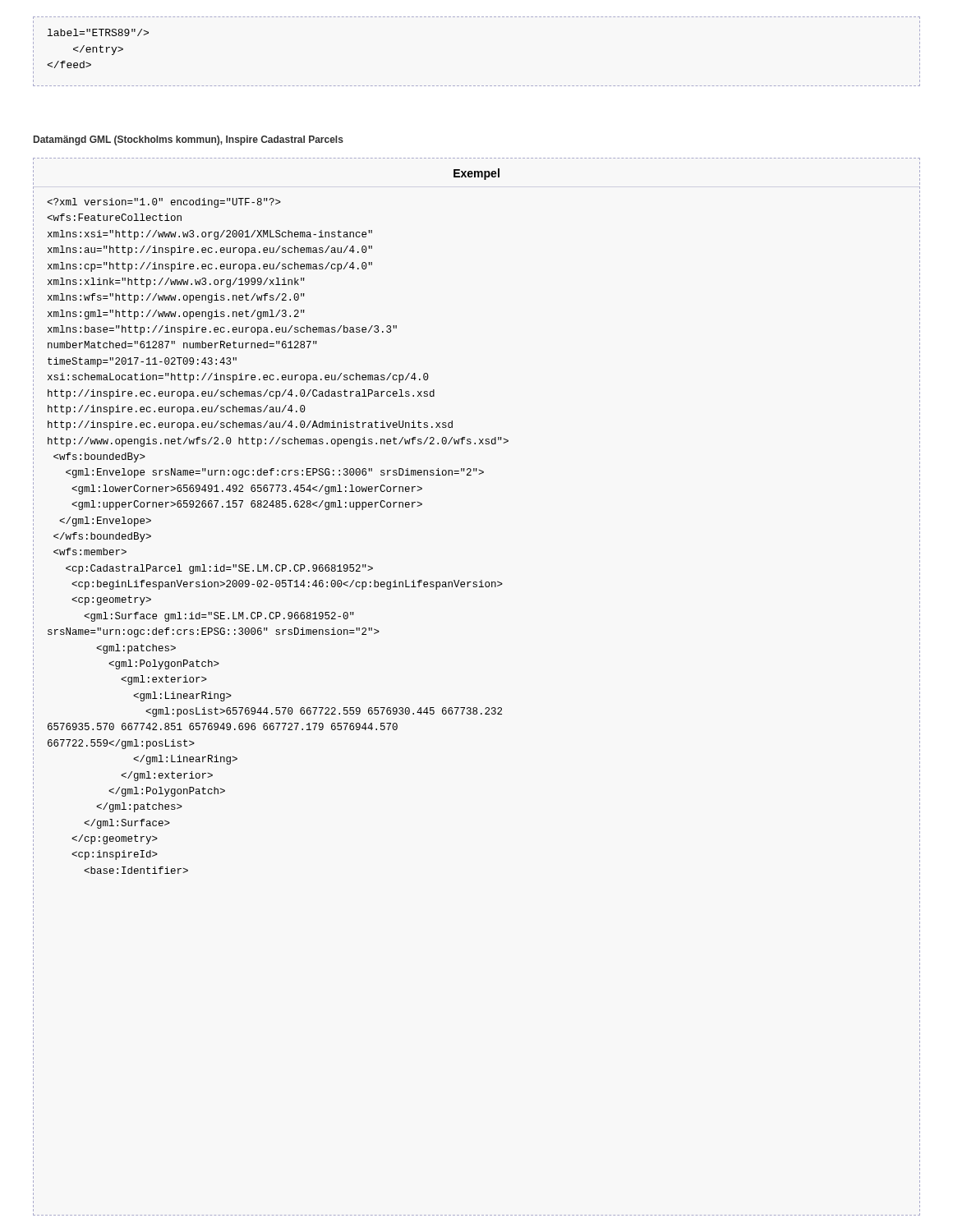The height and width of the screenshot is (1232, 953).
Task: Select the block starting "Datamängd GML (Stockholms kommun), Inspire Cadastral Parcels"
Action: (x=188, y=140)
